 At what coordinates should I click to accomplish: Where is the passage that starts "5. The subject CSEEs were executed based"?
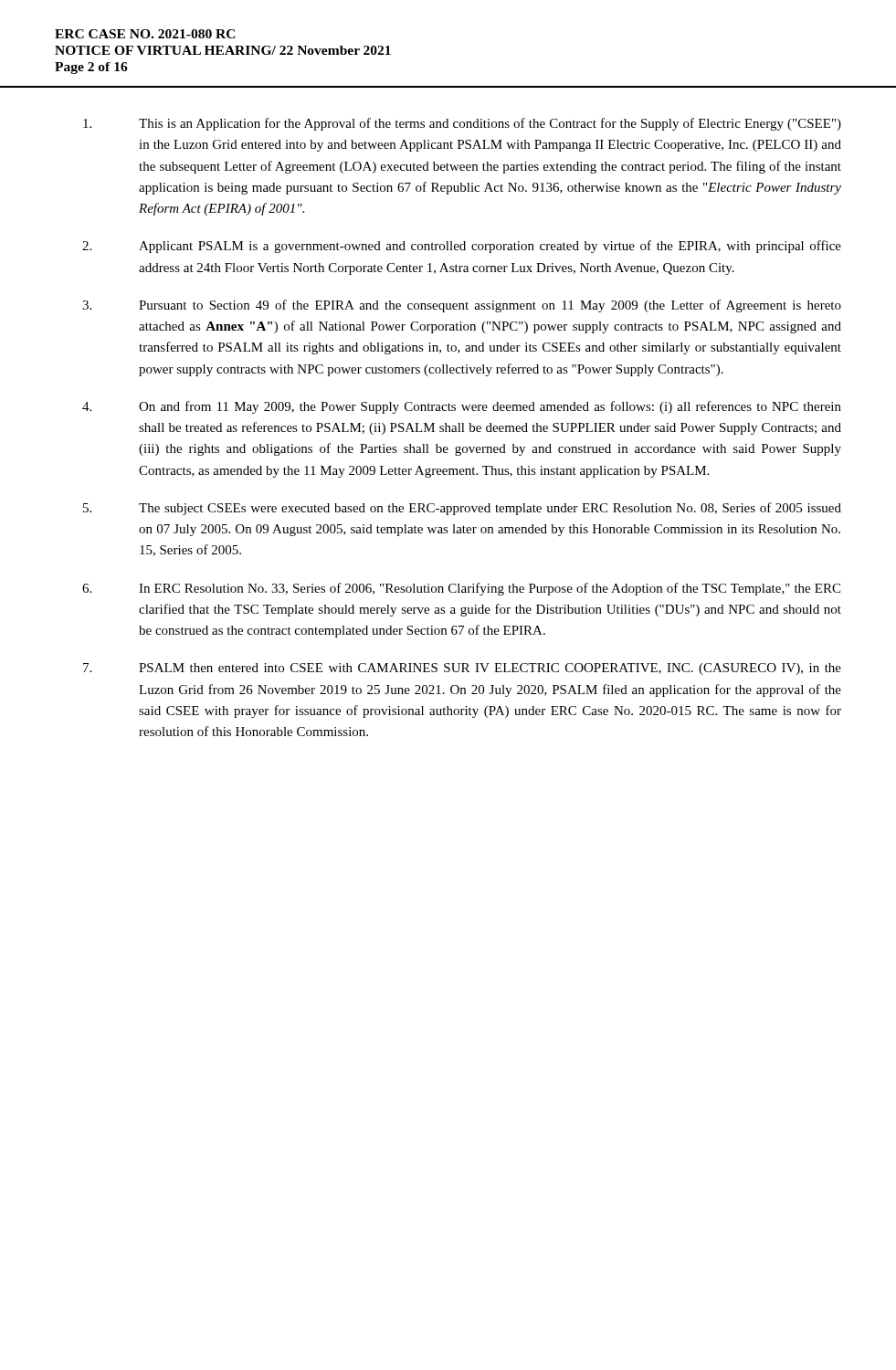[x=448, y=529]
